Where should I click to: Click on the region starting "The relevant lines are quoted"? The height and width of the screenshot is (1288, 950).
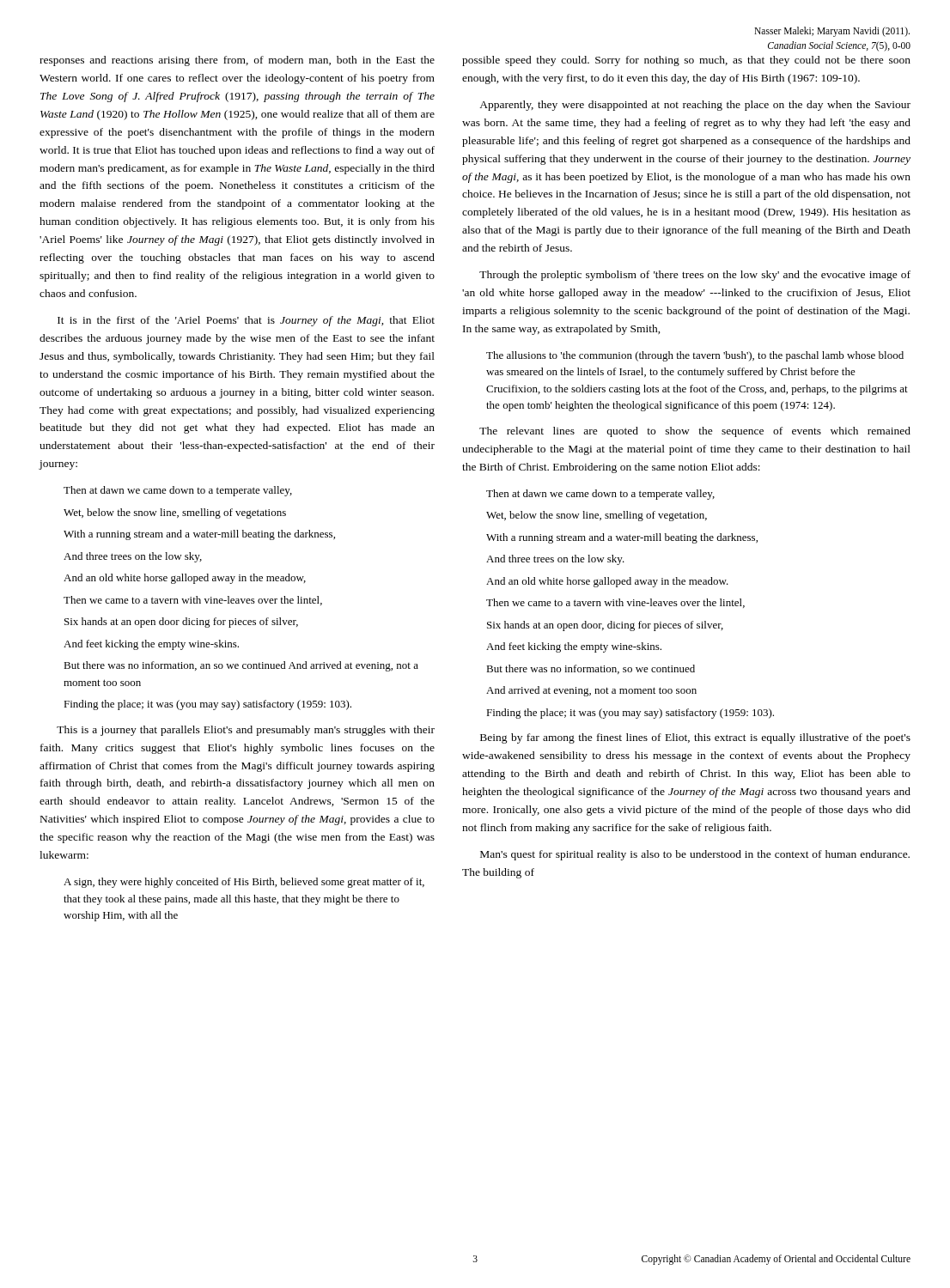click(x=686, y=449)
